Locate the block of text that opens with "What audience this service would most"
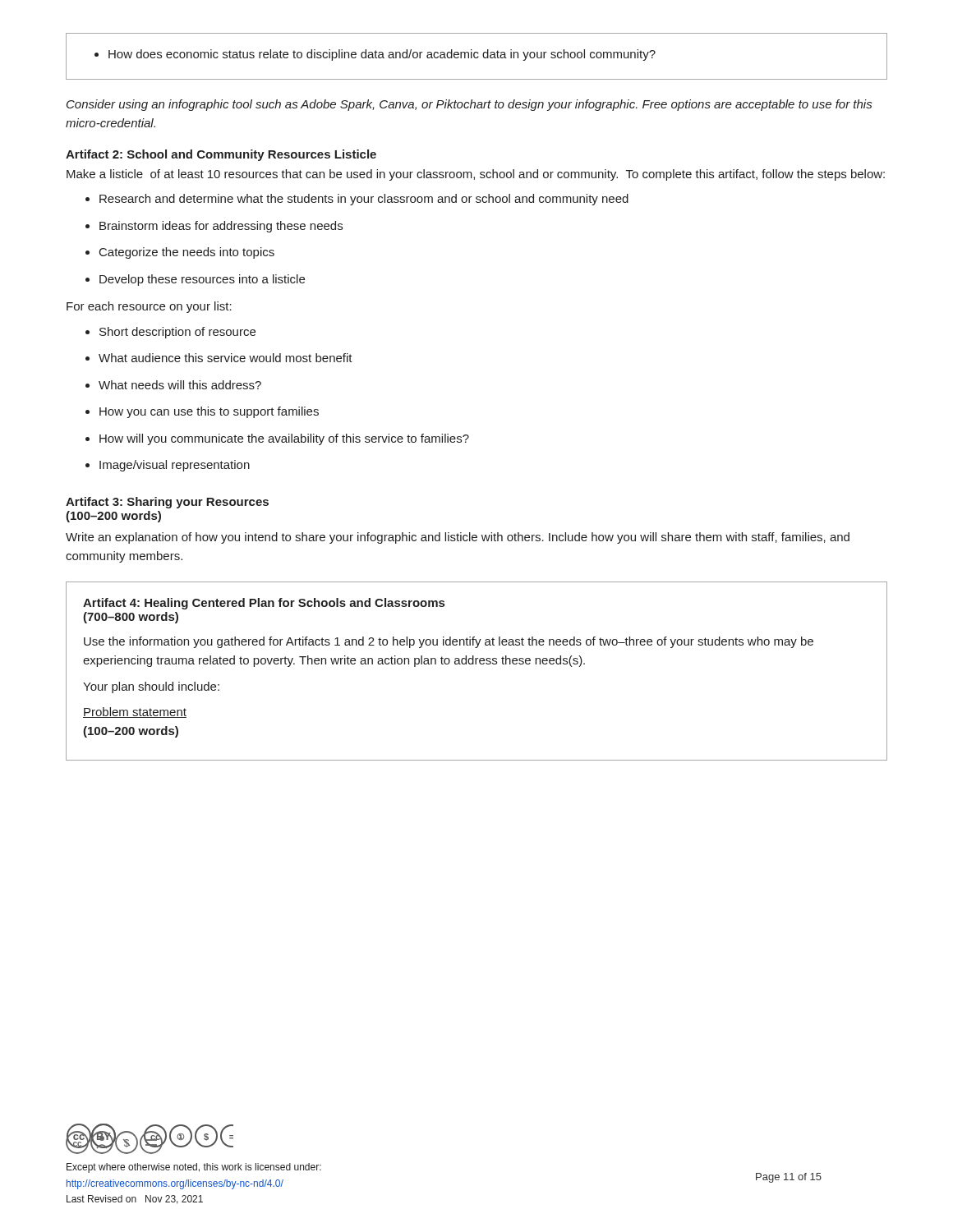The image size is (953, 1232). click(219, 358)
